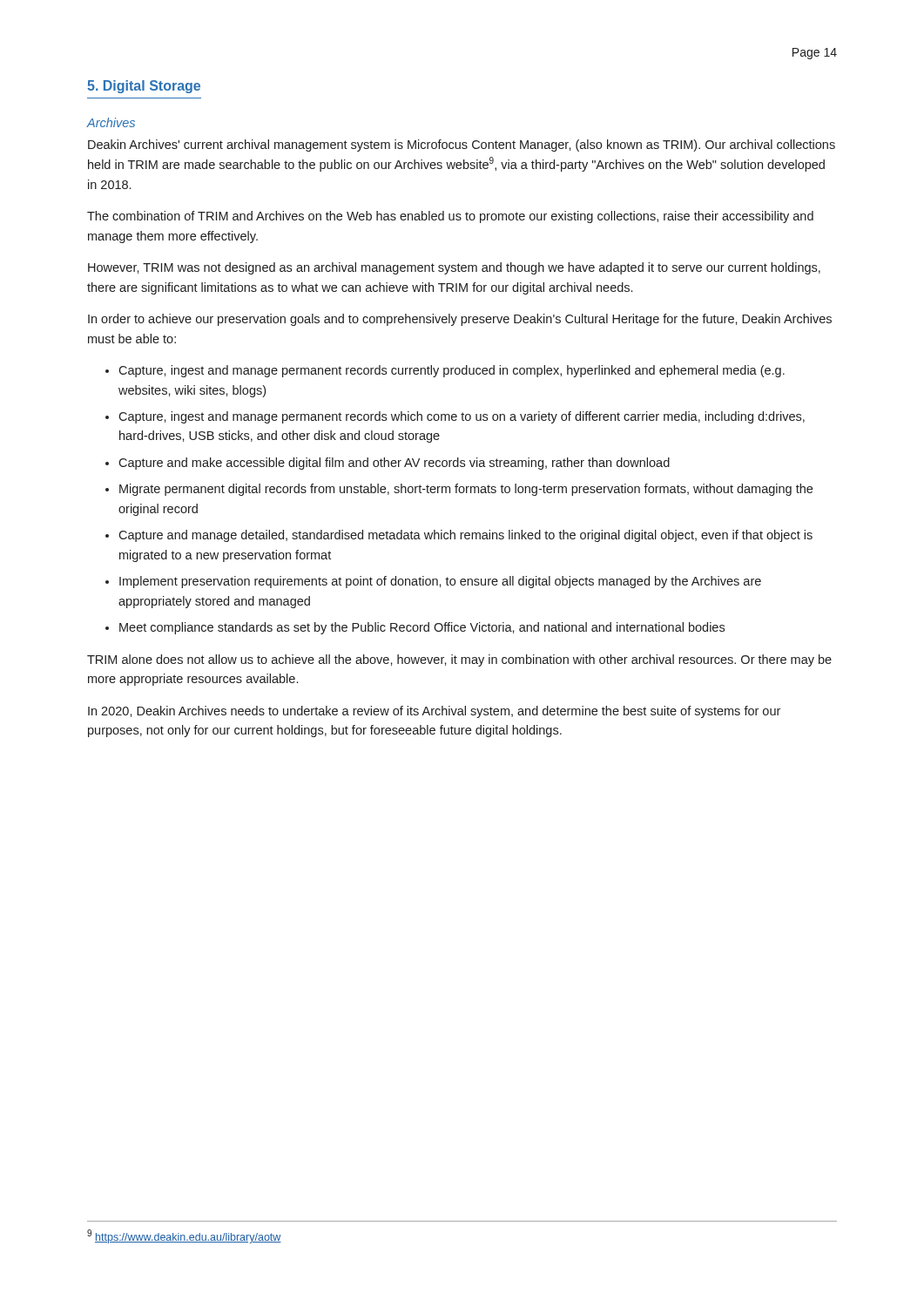Image resolution: width=924 pixels, height=1307 pixels.
Task: Click on the block starting "In order to achieve our preservation"
Action: [x=460, y=329]
